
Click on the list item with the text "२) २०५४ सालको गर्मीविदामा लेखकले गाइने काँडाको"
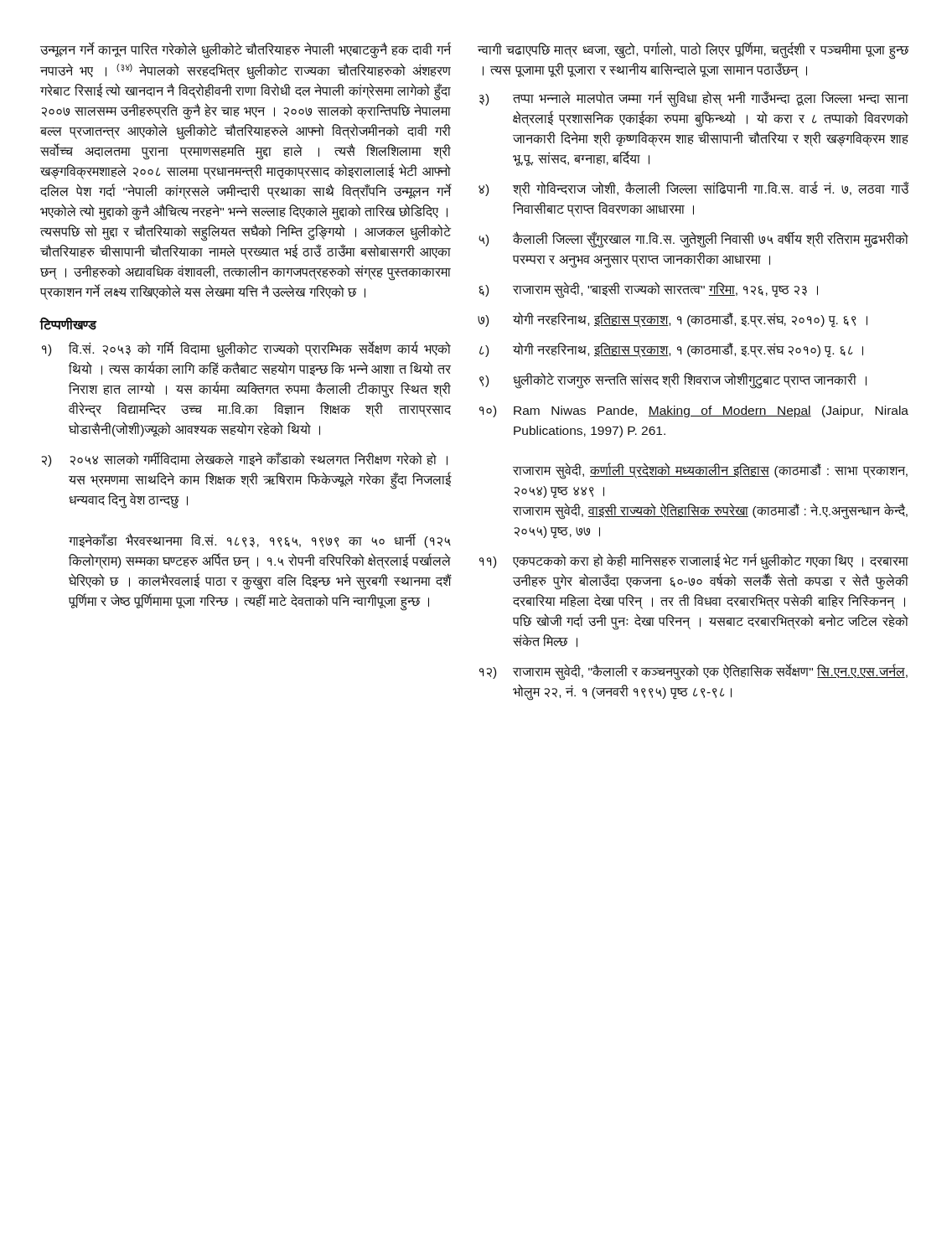pyautogui.click(x=246, y=531)
